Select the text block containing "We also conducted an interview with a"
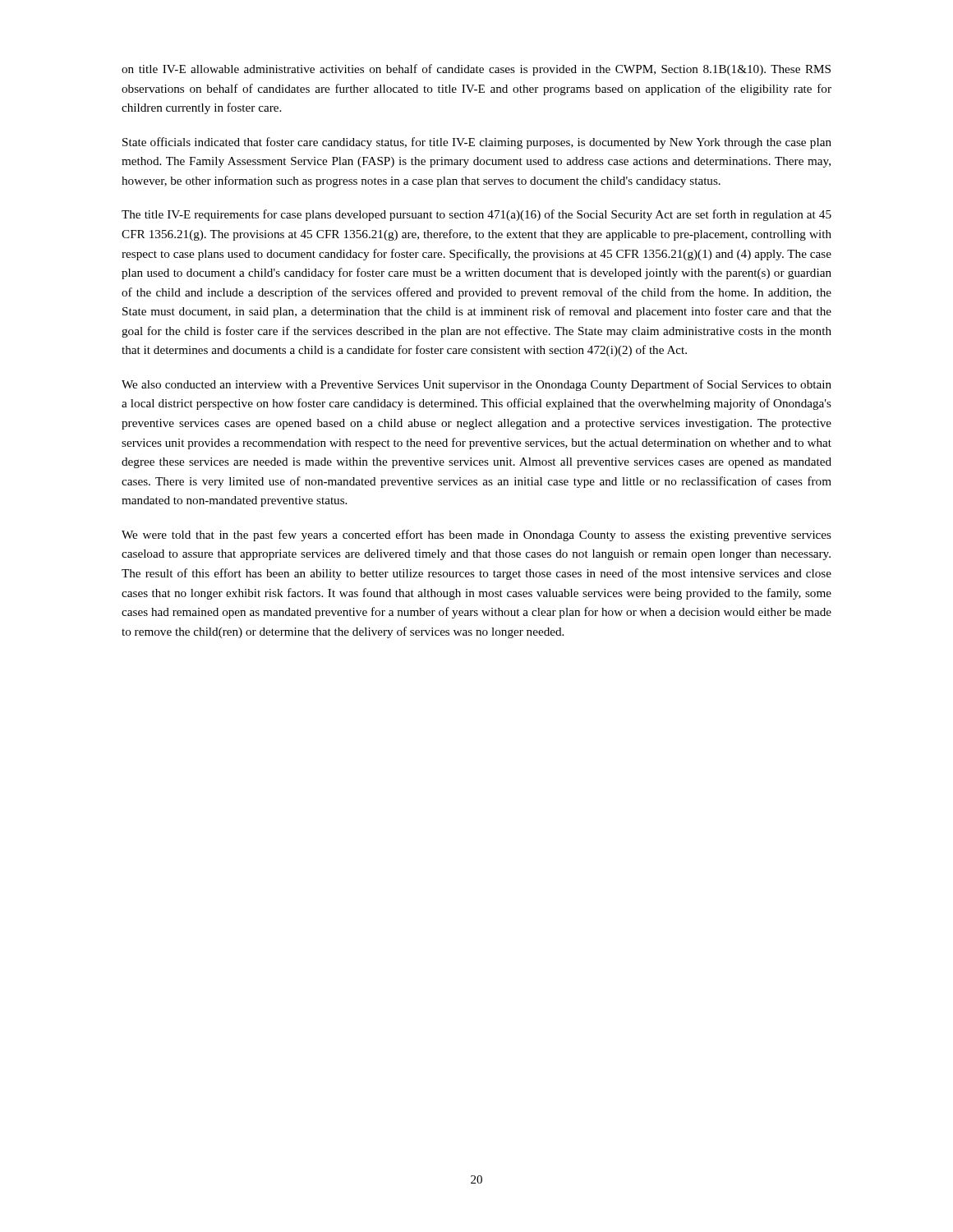 pos(476,442)
